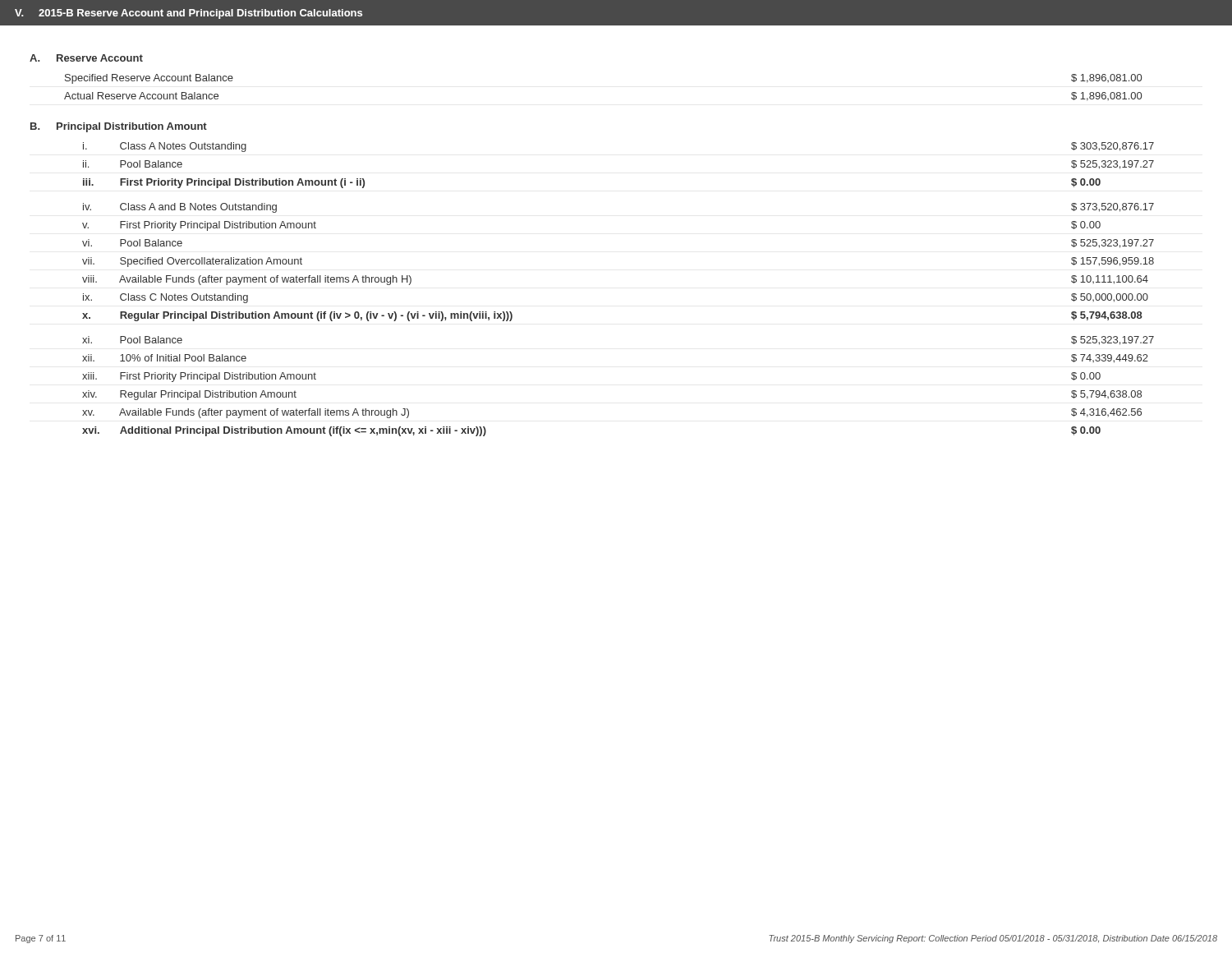Viewport: 1232px width, 953px height.
Task: Click on the list item that reads "v. First Priority Principal Distribution Amount"
Action: click(216, 226)
